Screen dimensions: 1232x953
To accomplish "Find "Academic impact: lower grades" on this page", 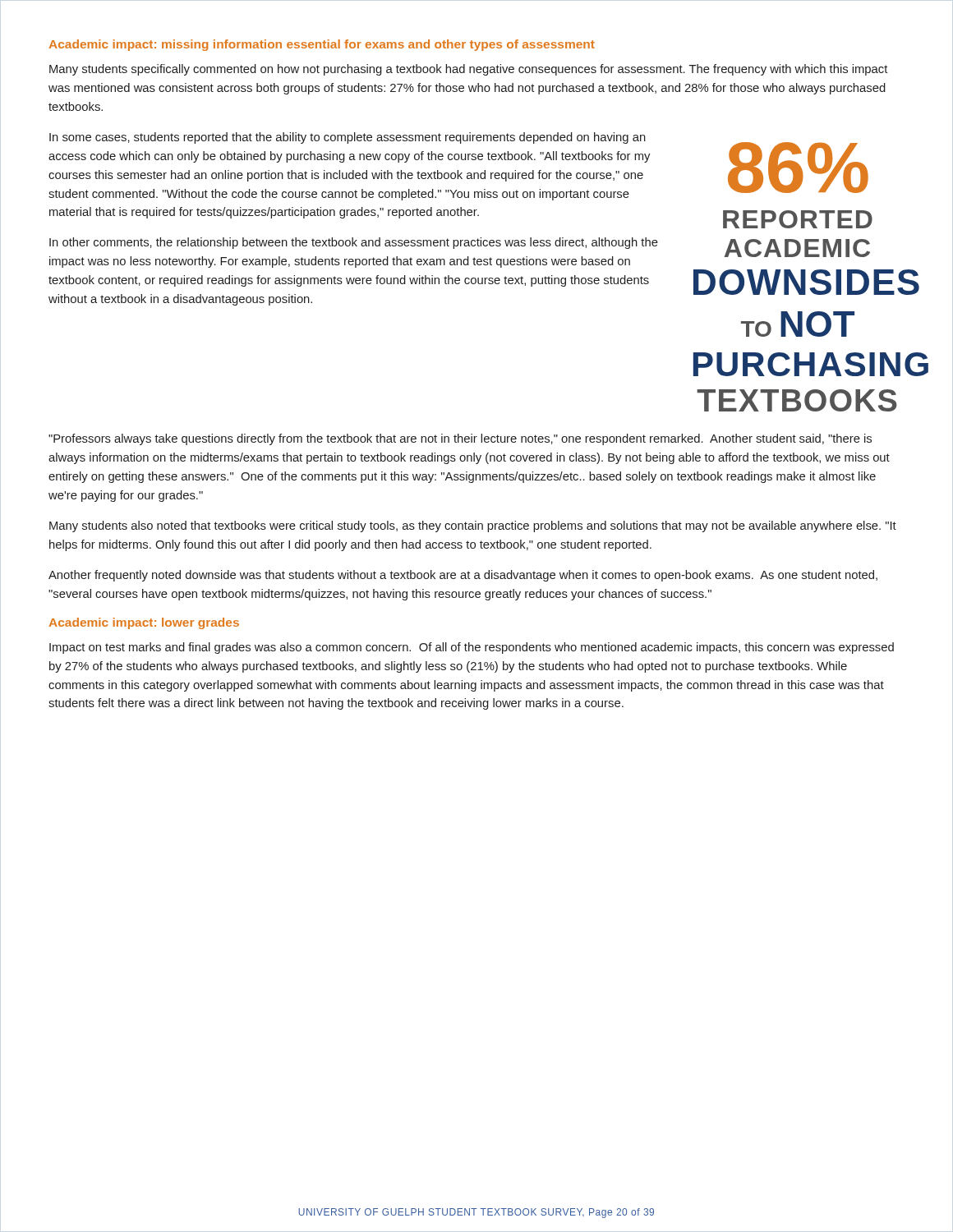I will 144,622.
